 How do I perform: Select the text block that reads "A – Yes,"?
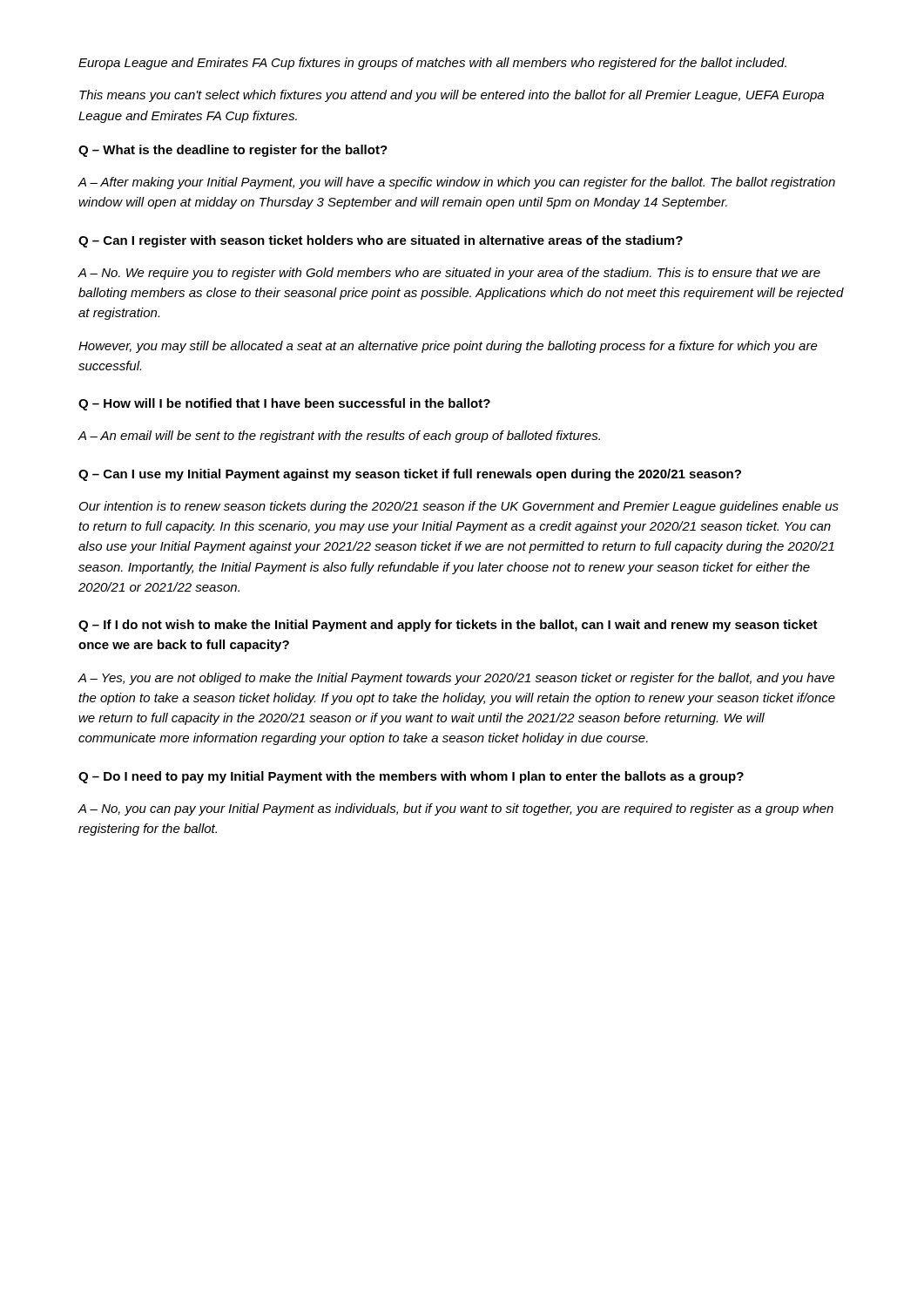[x=457, y=707]
